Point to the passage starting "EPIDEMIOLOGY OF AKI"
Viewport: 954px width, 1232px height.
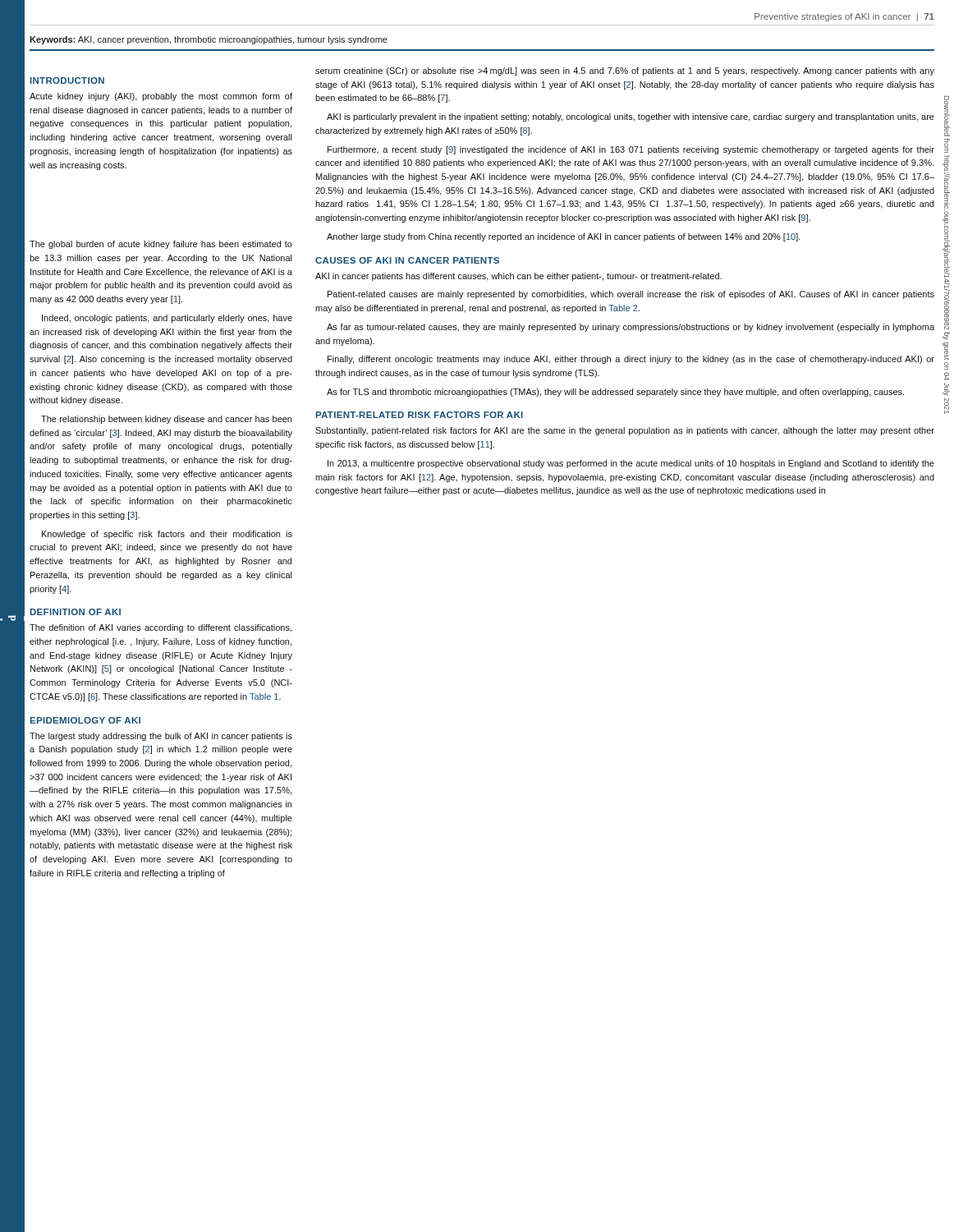tap(85, 720)
